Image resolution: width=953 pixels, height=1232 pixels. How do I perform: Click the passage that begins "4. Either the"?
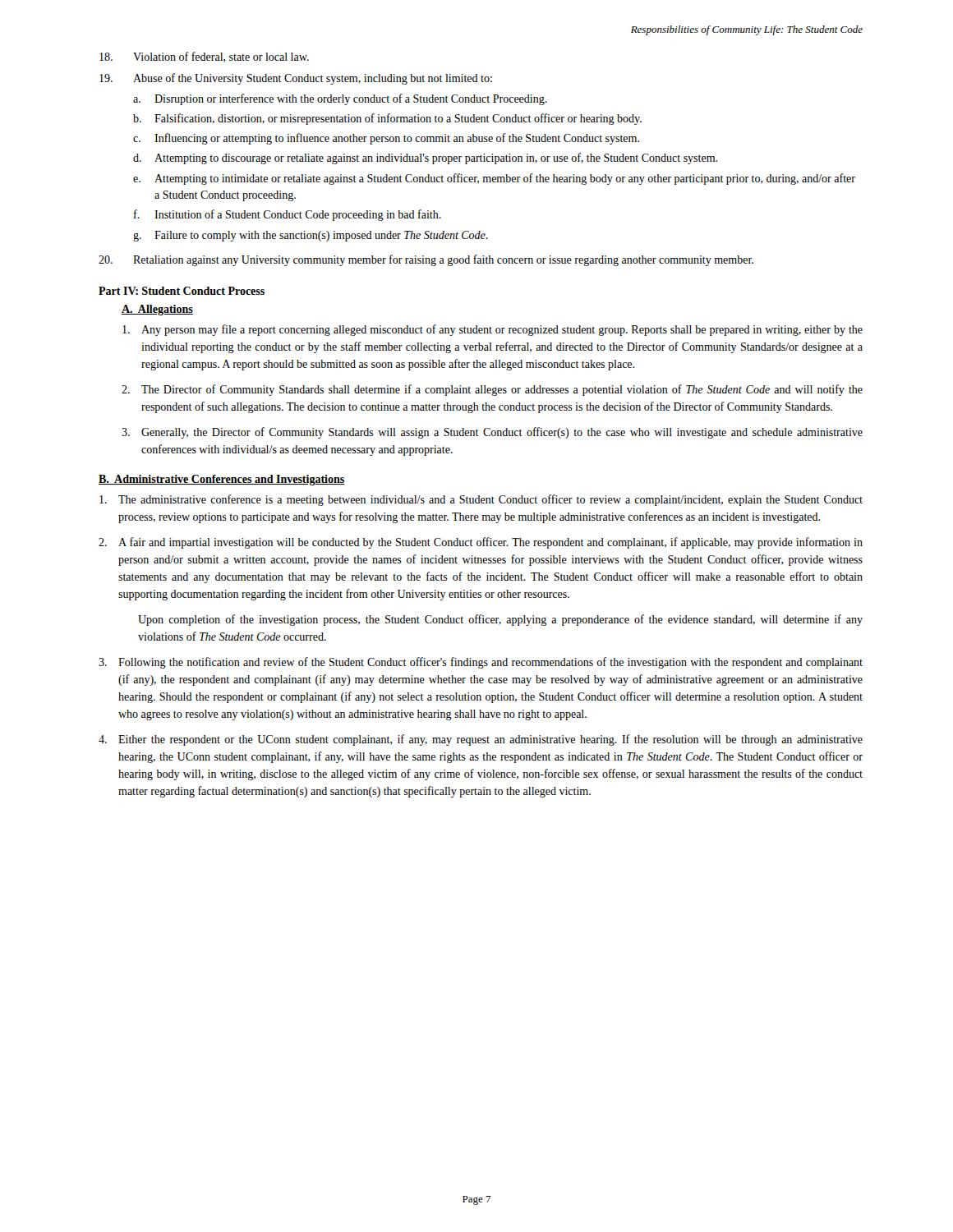click(x=481, y=766)
